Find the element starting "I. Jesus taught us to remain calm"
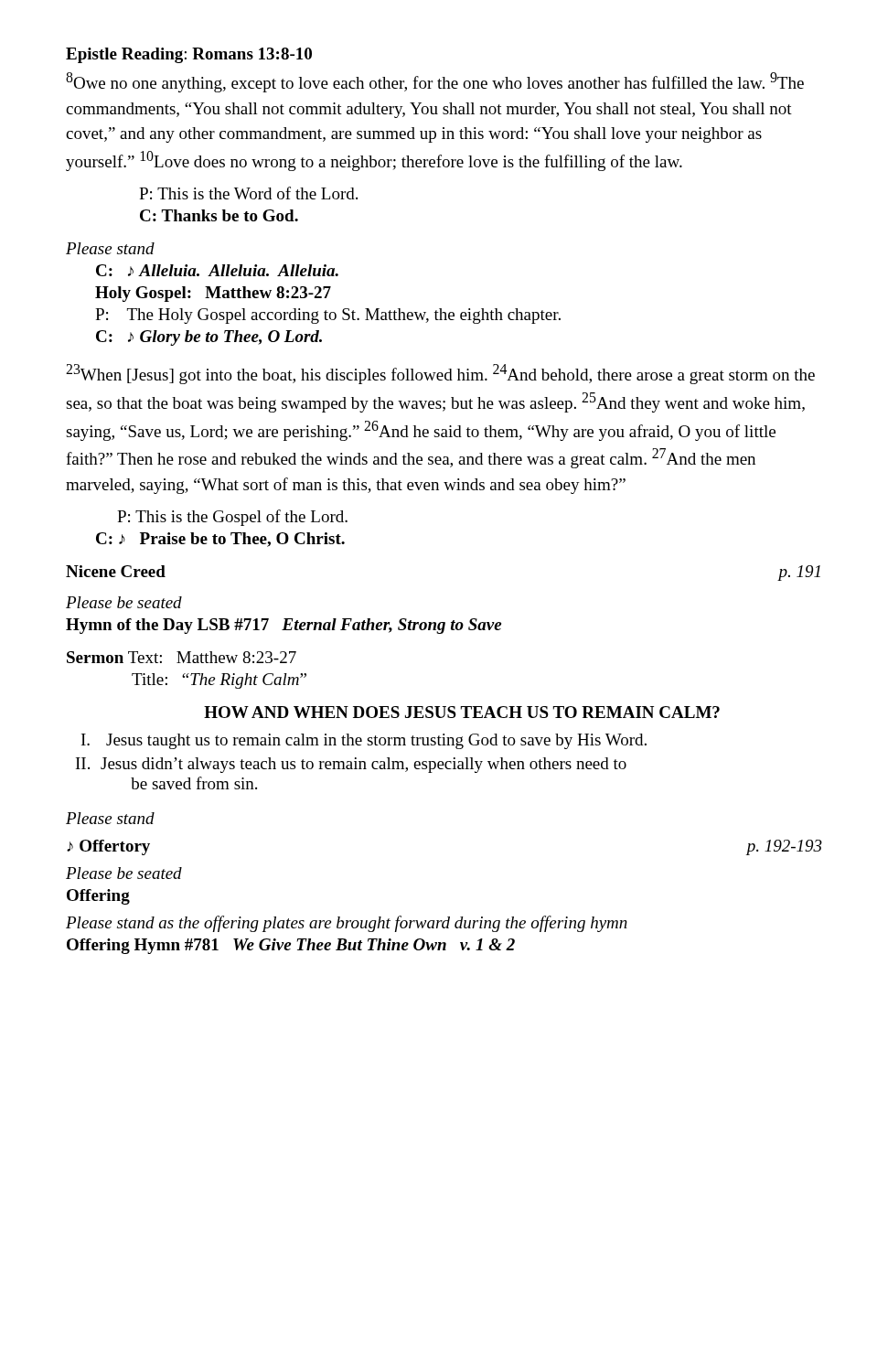 coord(357,740)
